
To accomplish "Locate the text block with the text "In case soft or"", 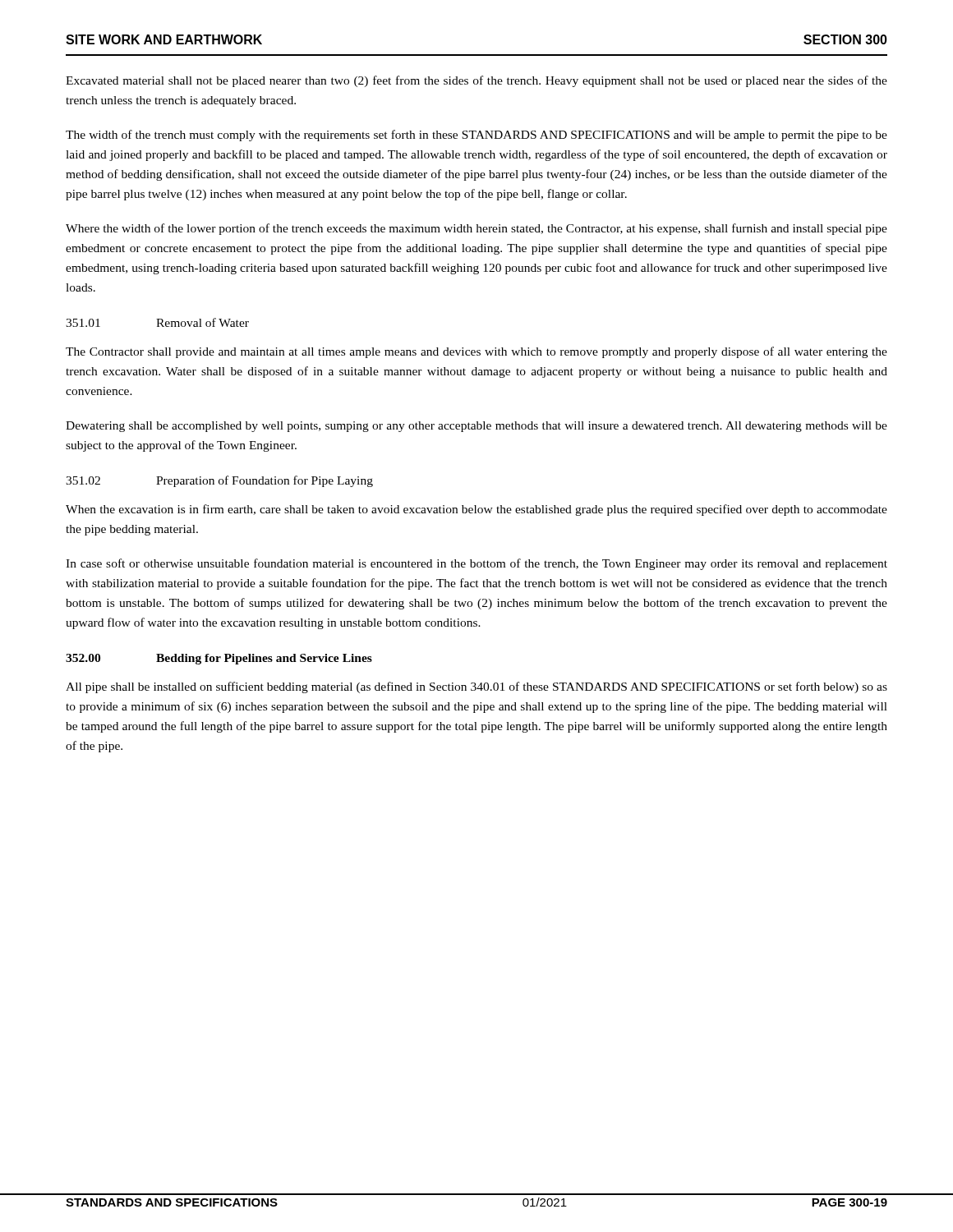I will 476,593.
